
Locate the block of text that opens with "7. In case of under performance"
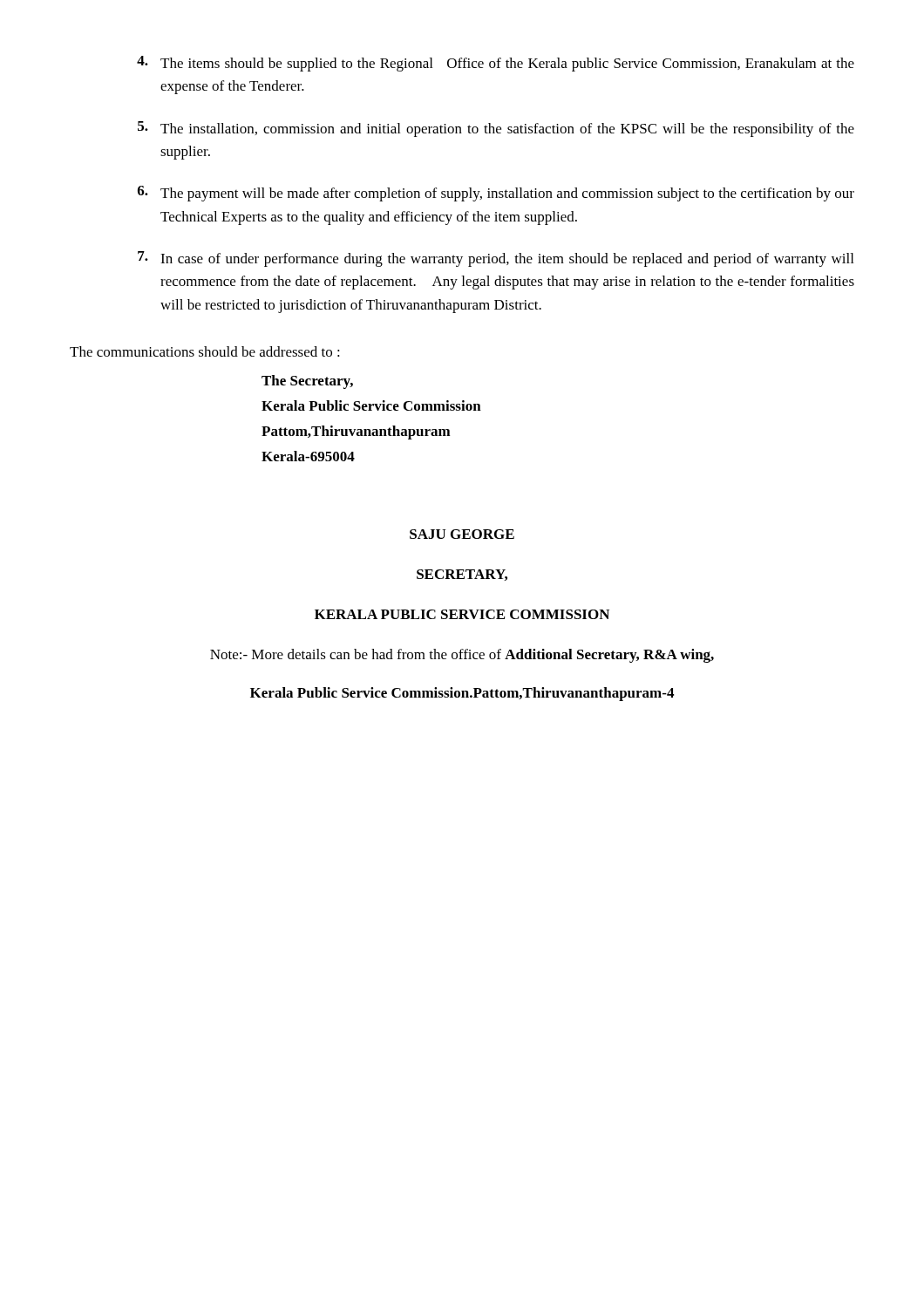[488, 282]
